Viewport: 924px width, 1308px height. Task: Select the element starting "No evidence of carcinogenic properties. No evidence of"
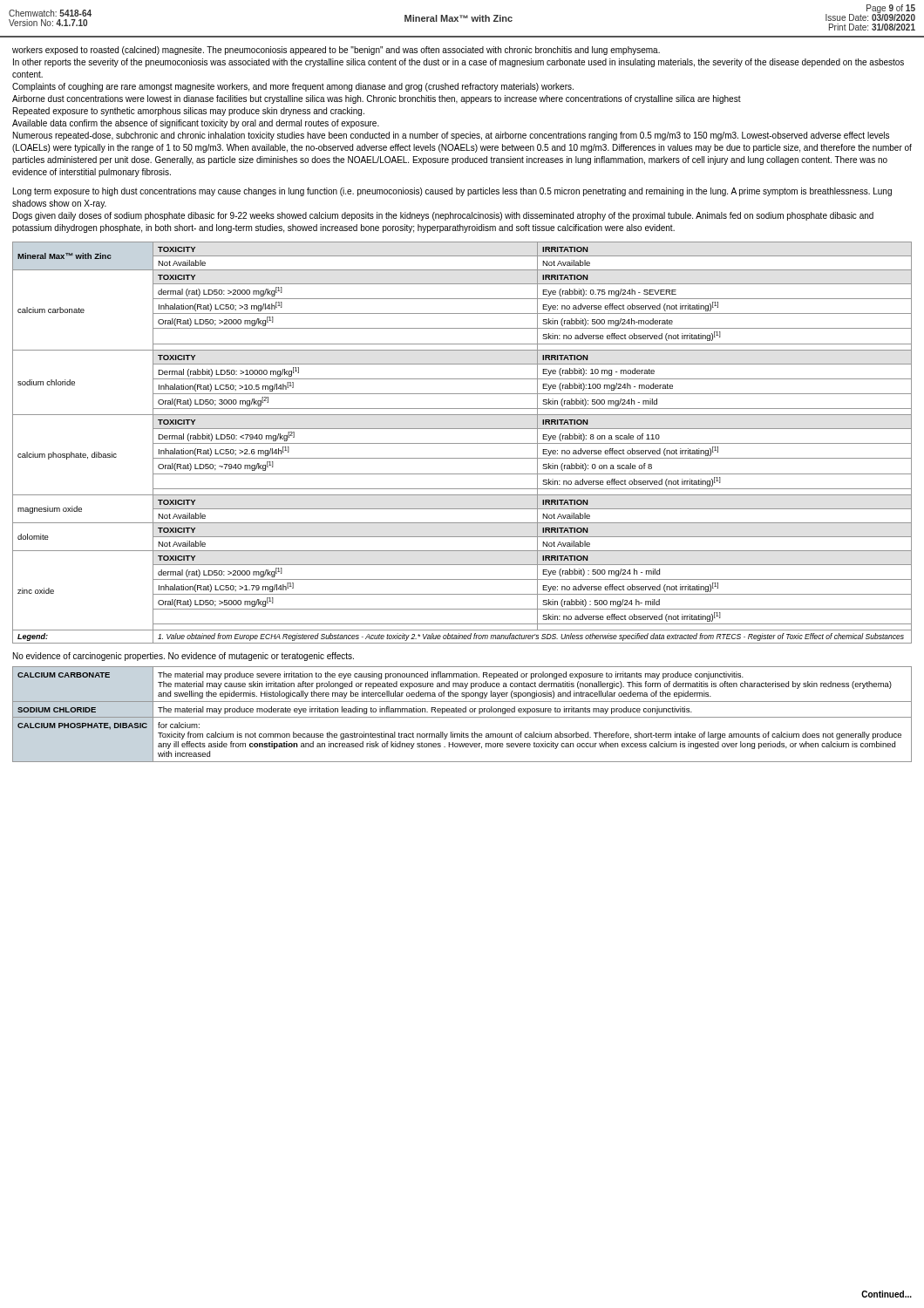tap(183, 656)
